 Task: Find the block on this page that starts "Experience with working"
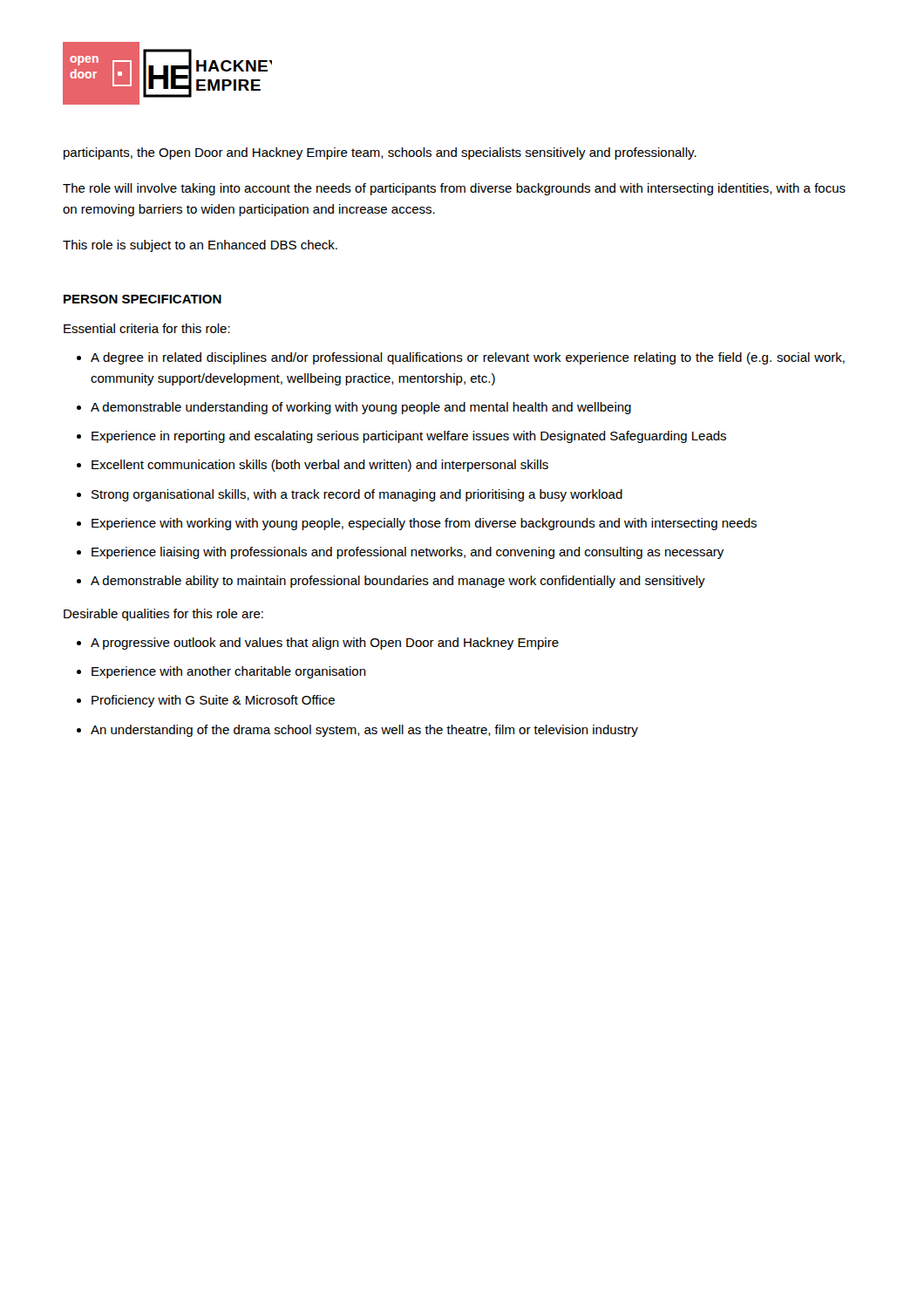click(x=424, y=523)
